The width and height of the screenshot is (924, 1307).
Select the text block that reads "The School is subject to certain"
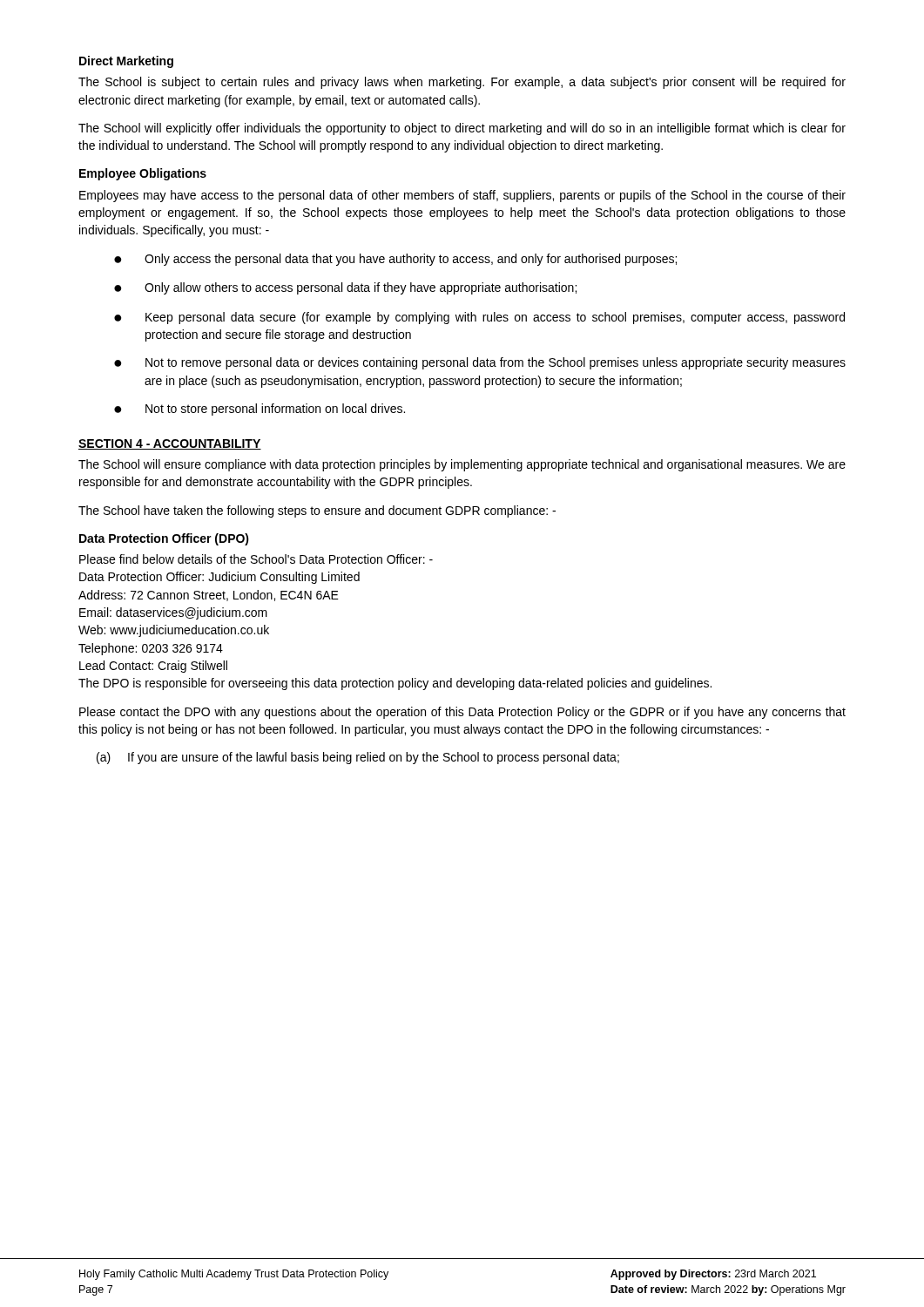pyautogui.click(x=462, y=91)
